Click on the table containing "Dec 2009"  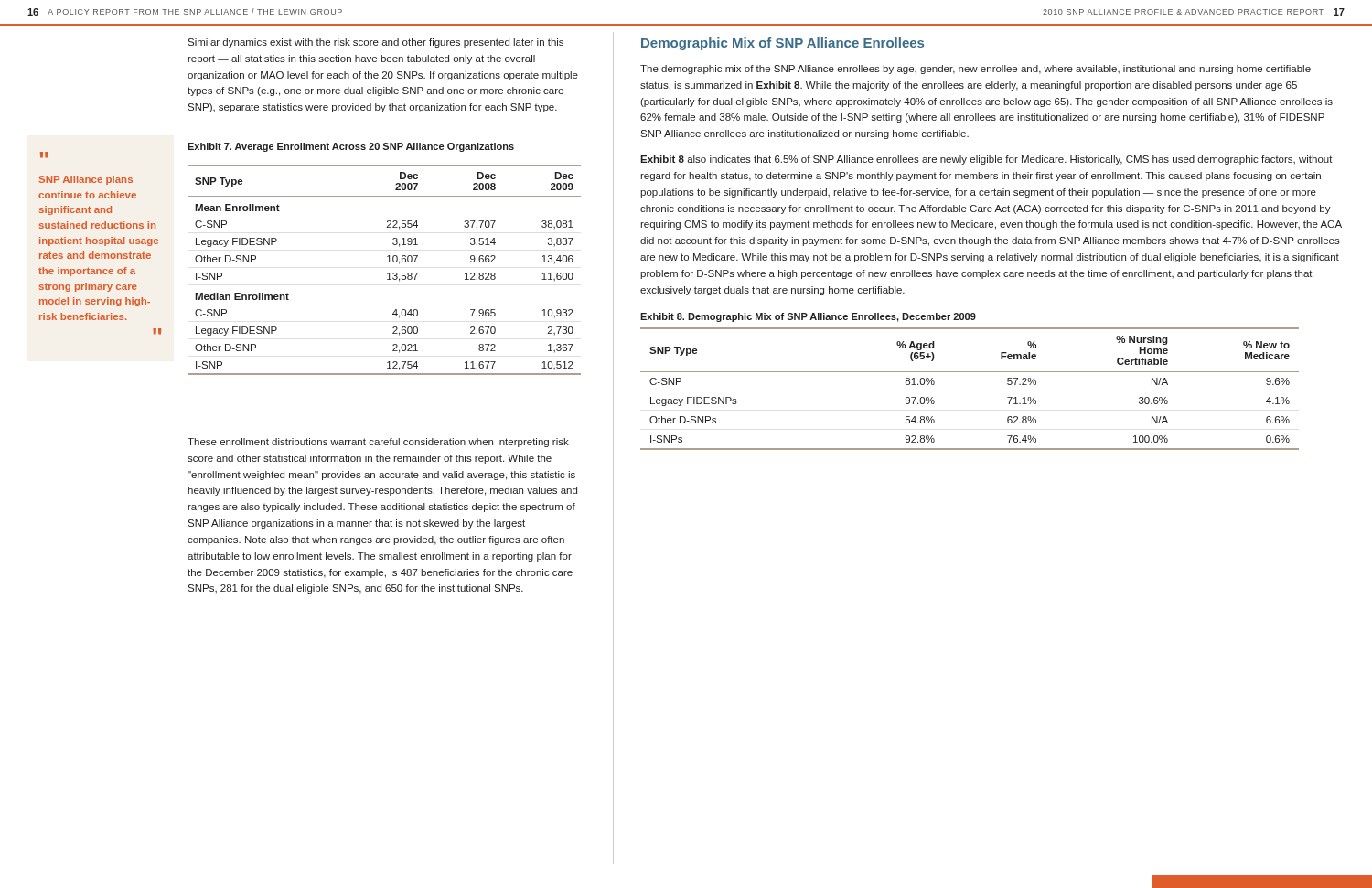(384, 270)
